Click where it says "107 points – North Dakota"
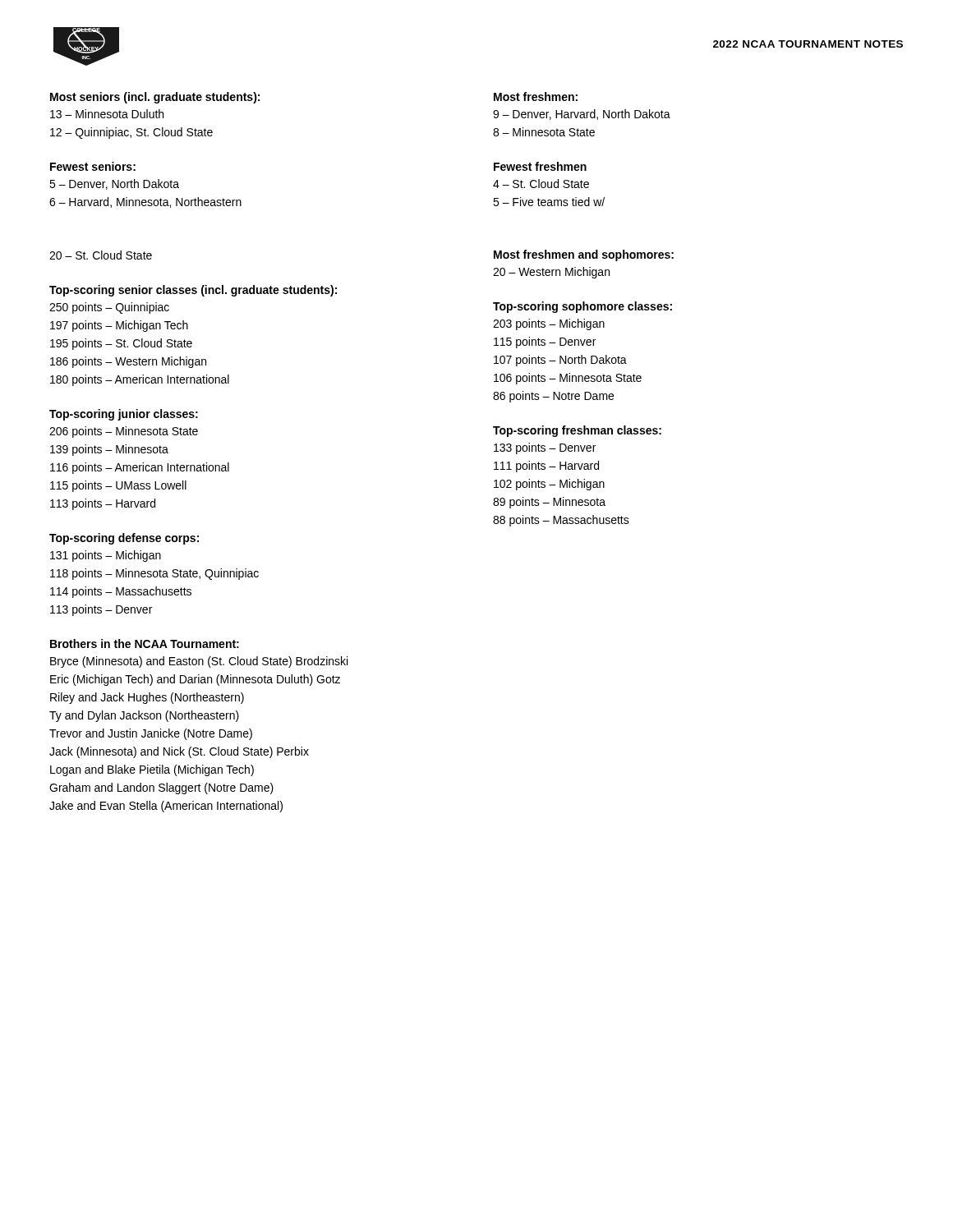This screenshot has height=1232, width=953. (x=560, y=360)
